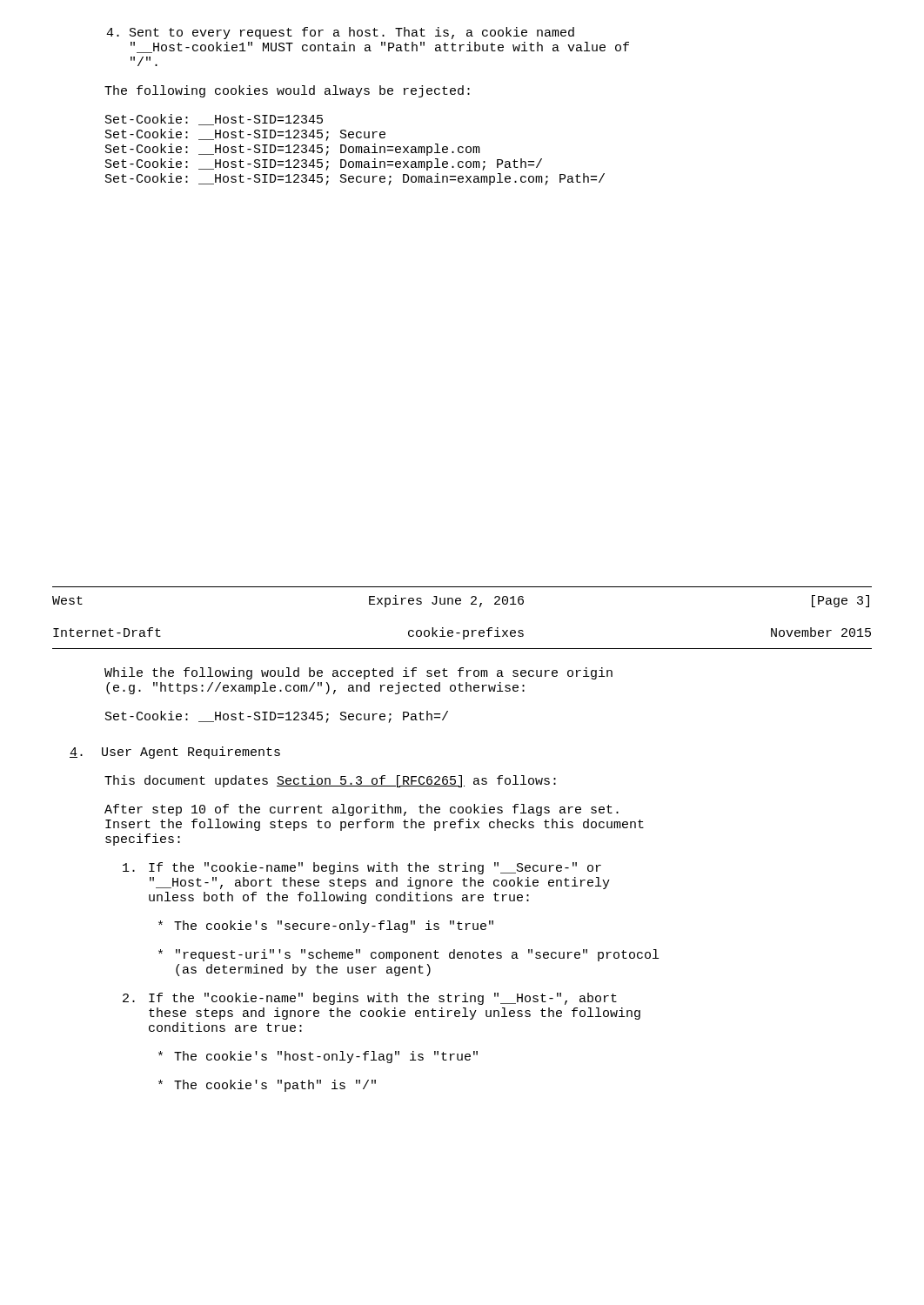Find the passage starting "4. Sent to every request for a"
Viewport: 924px width, 1305px height.
click(350, 48)
